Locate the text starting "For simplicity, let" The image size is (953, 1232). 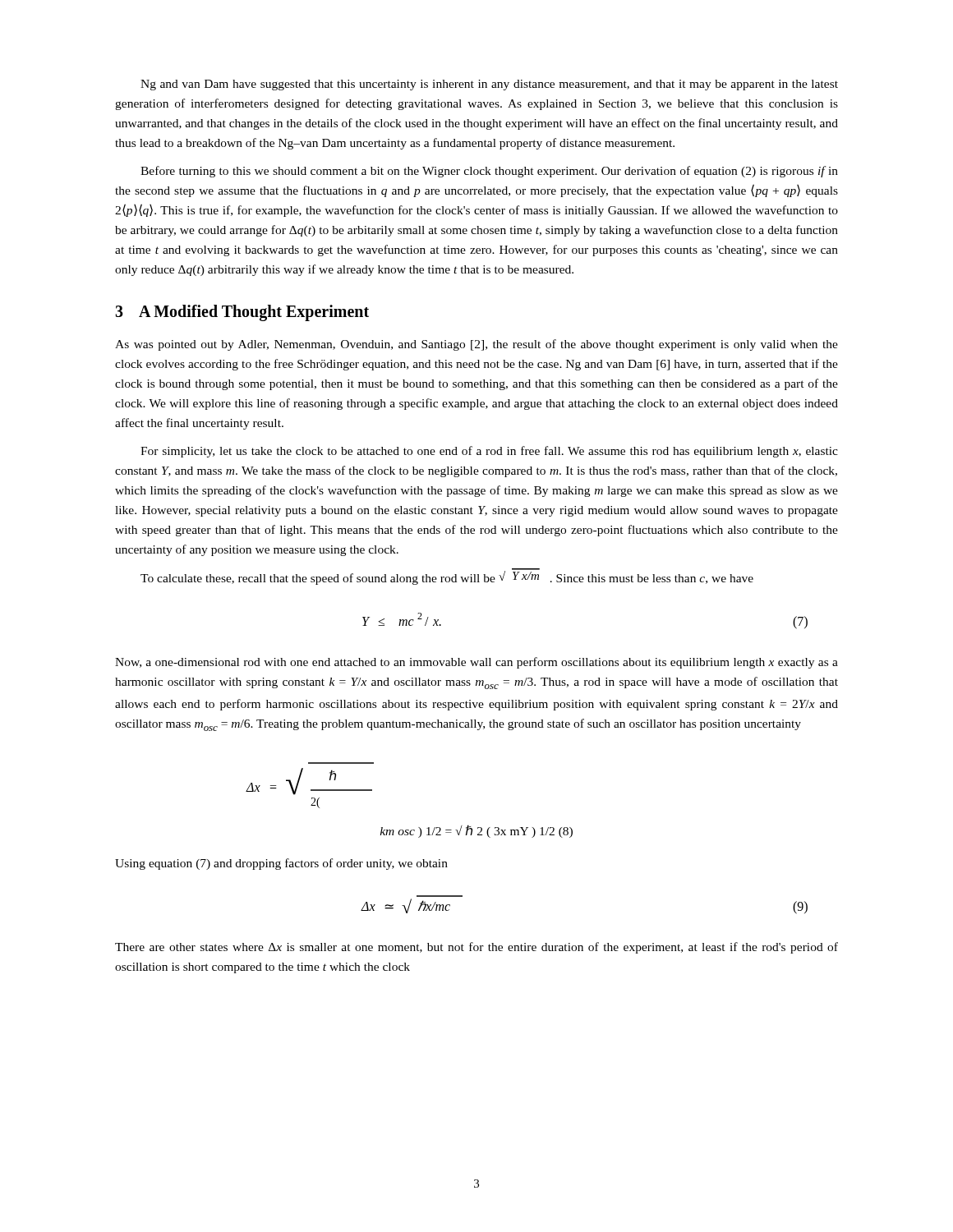click(x=476, y=500)
